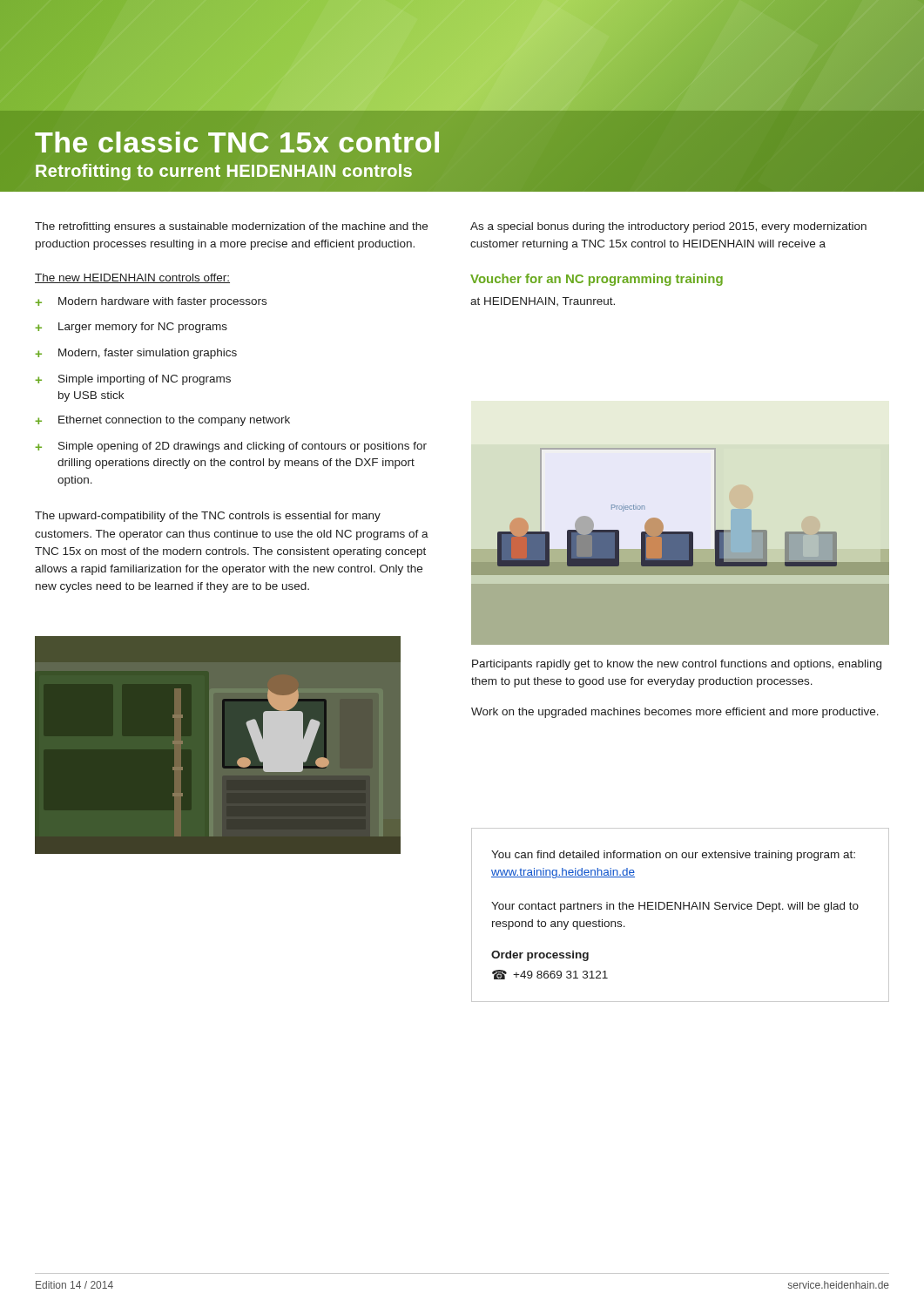The height and width of the screenshot is (1307, 924).
Task: Point to "+ Modern hardware with faster processors"
Action: click(235, 302)
